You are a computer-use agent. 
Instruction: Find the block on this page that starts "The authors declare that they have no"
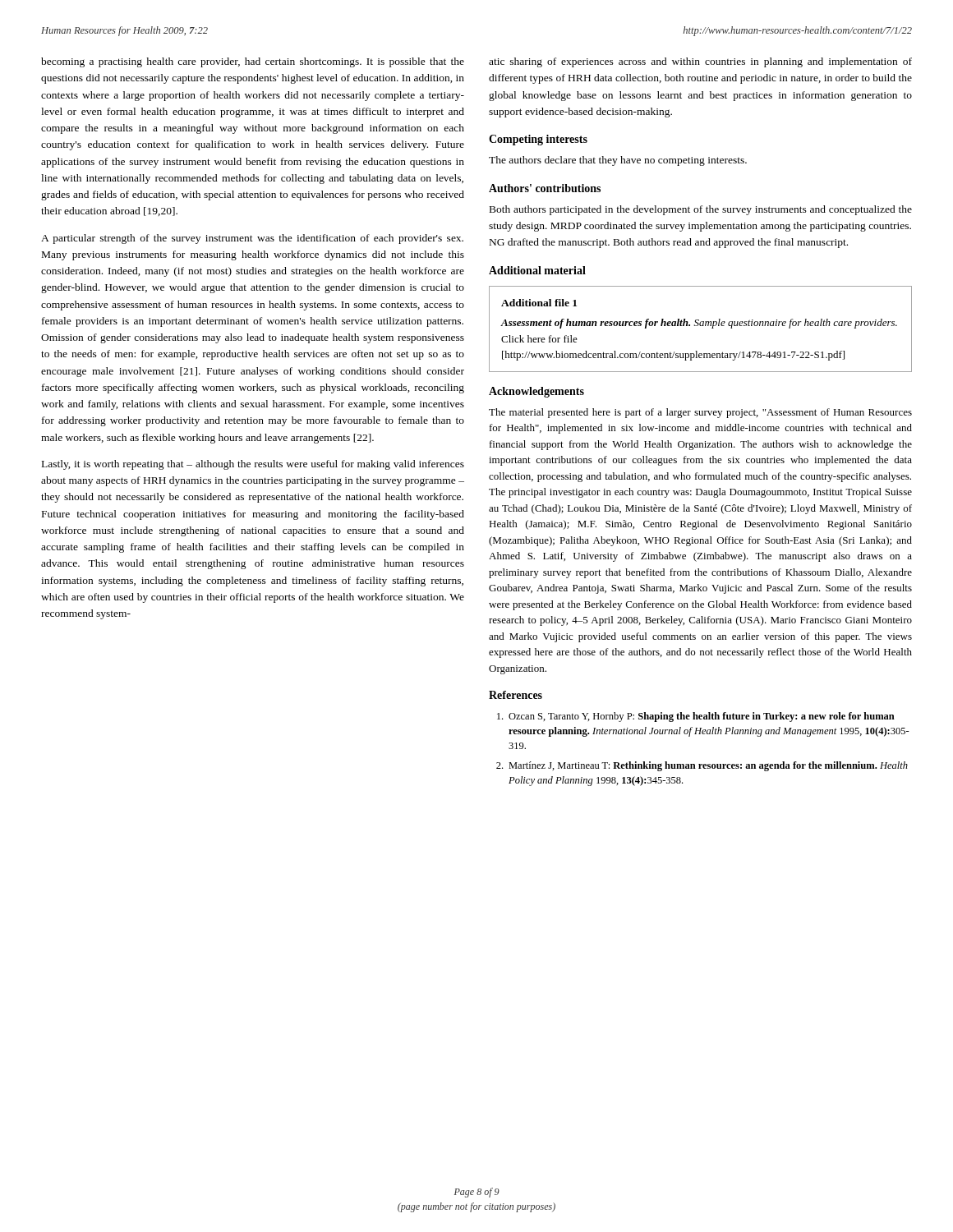[618, 160]
